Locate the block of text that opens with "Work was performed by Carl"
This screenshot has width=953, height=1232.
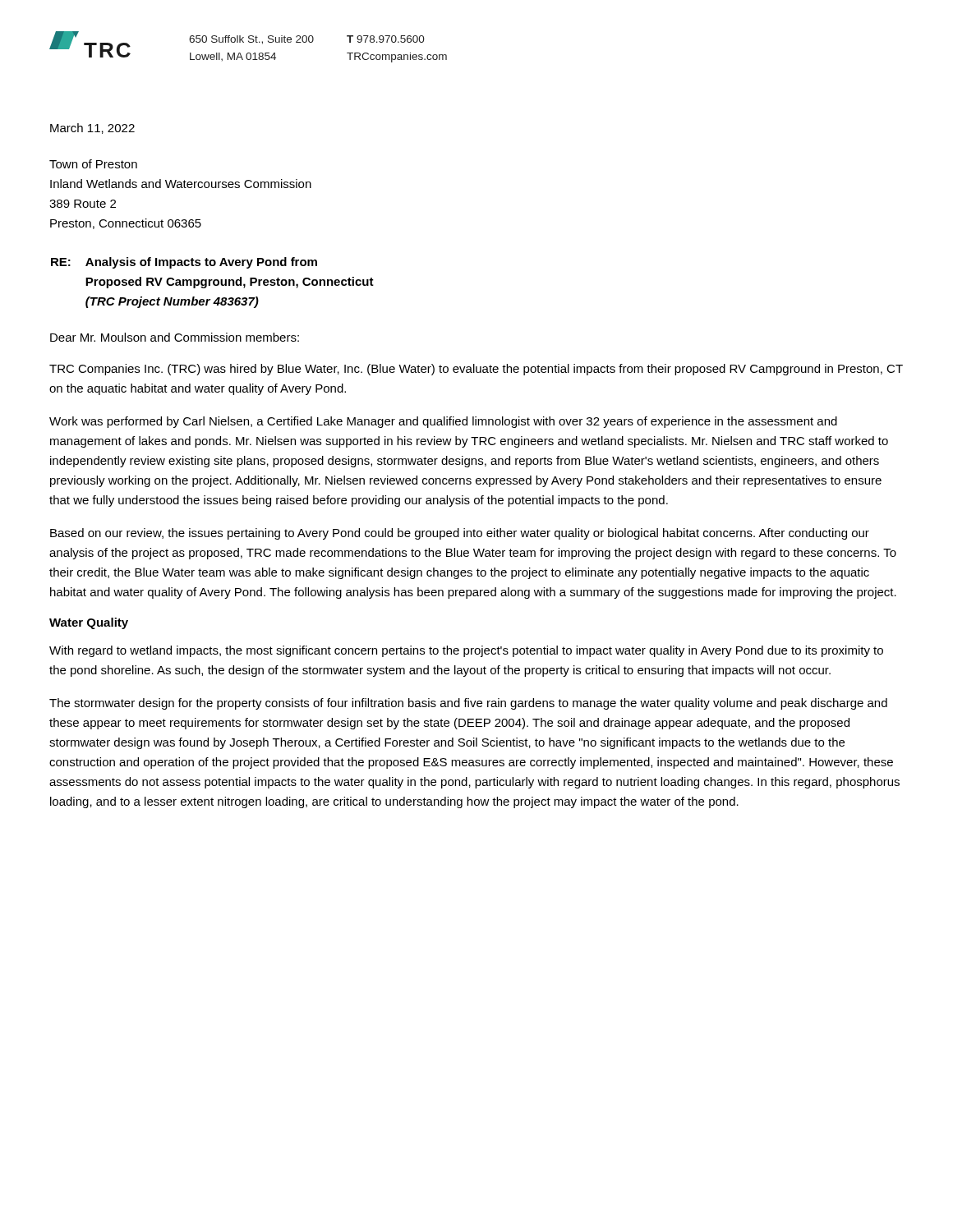(x=469, y=460)
